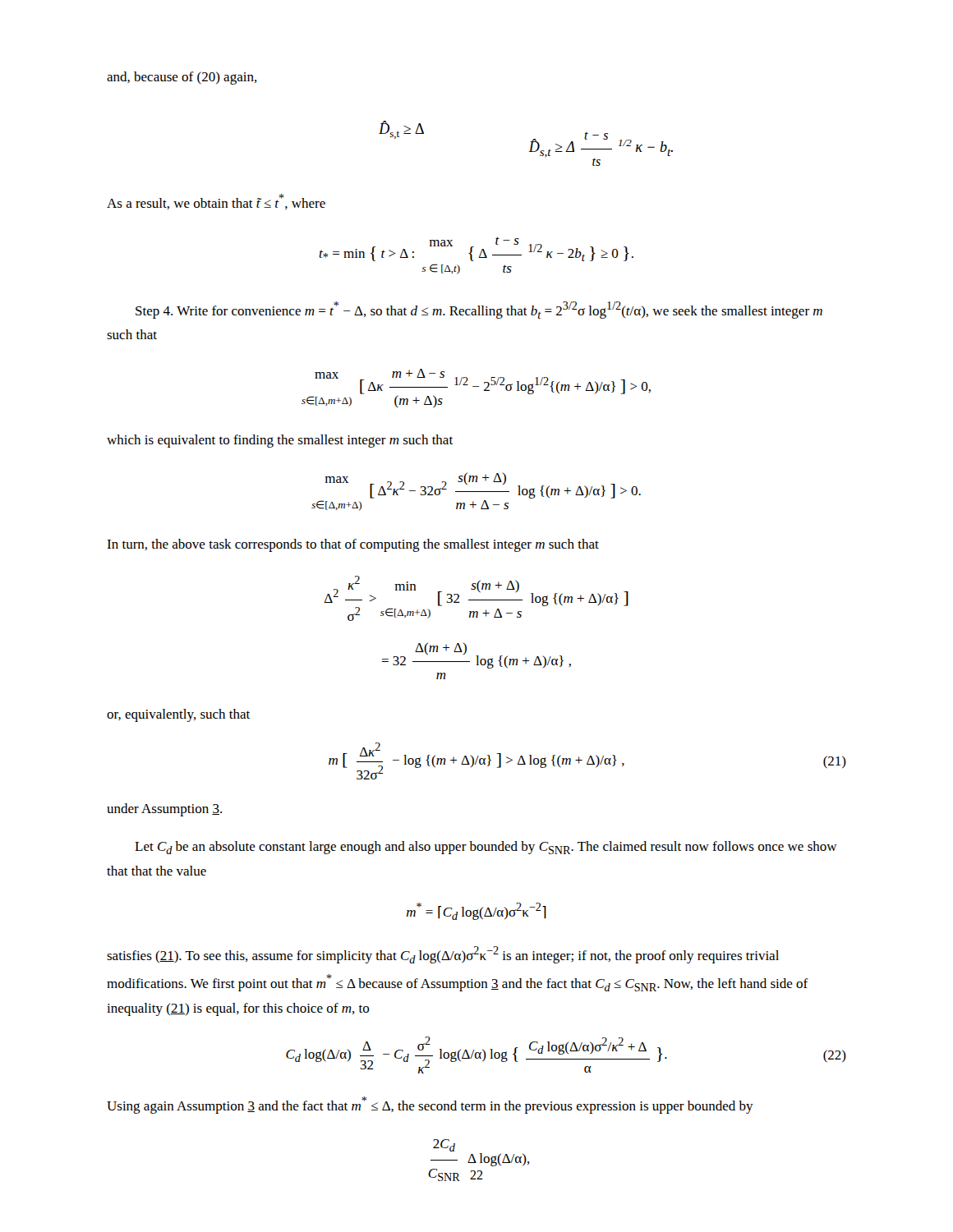The width and height of the screenshot is (953, 1232).
Task: Select the text block with the text "Using again Assumption 3"
Action: coord(430,1104)
